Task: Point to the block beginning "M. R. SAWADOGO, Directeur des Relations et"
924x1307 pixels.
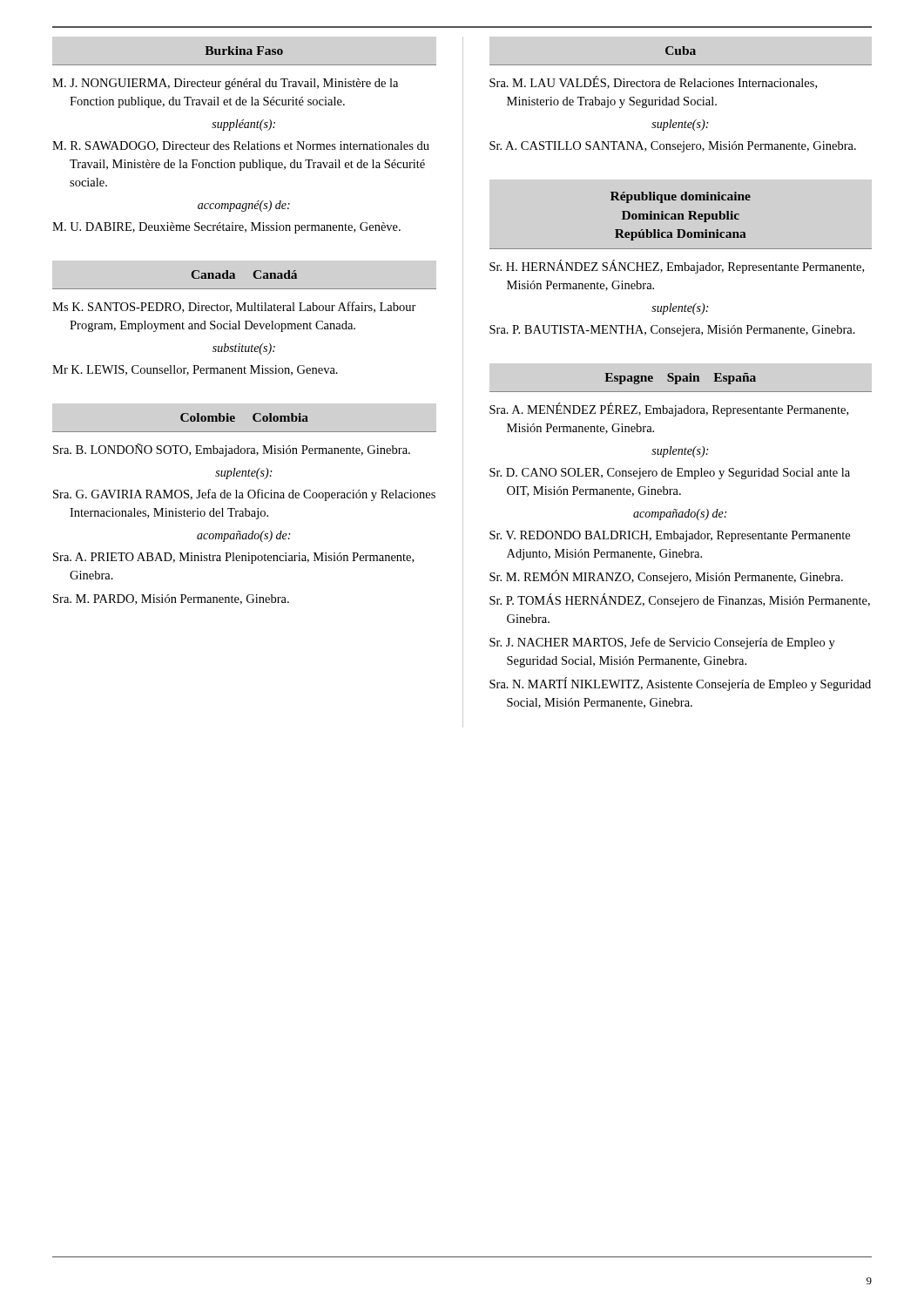Action: point(241,164)
